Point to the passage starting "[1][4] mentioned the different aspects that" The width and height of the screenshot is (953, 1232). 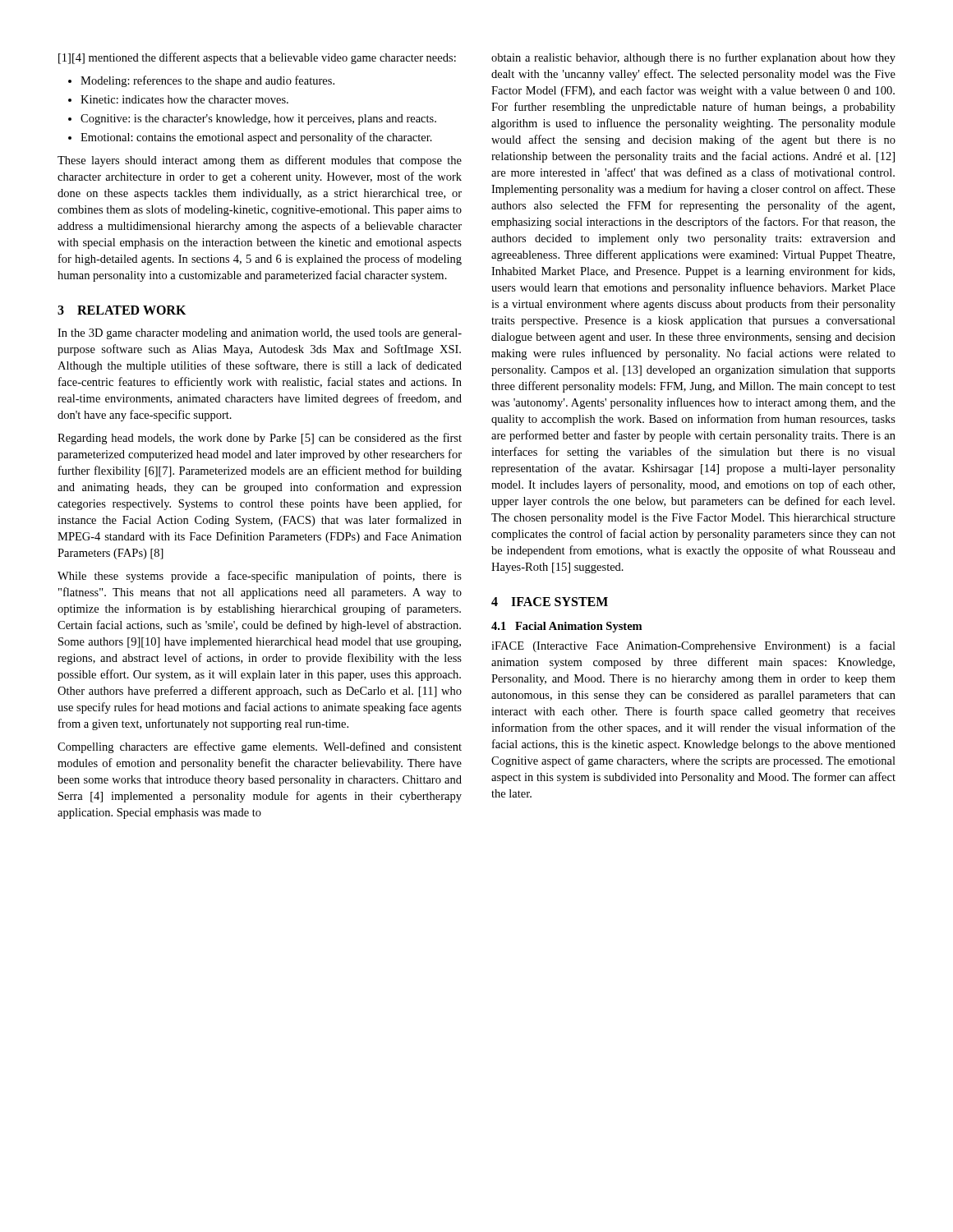coord(260,57)
